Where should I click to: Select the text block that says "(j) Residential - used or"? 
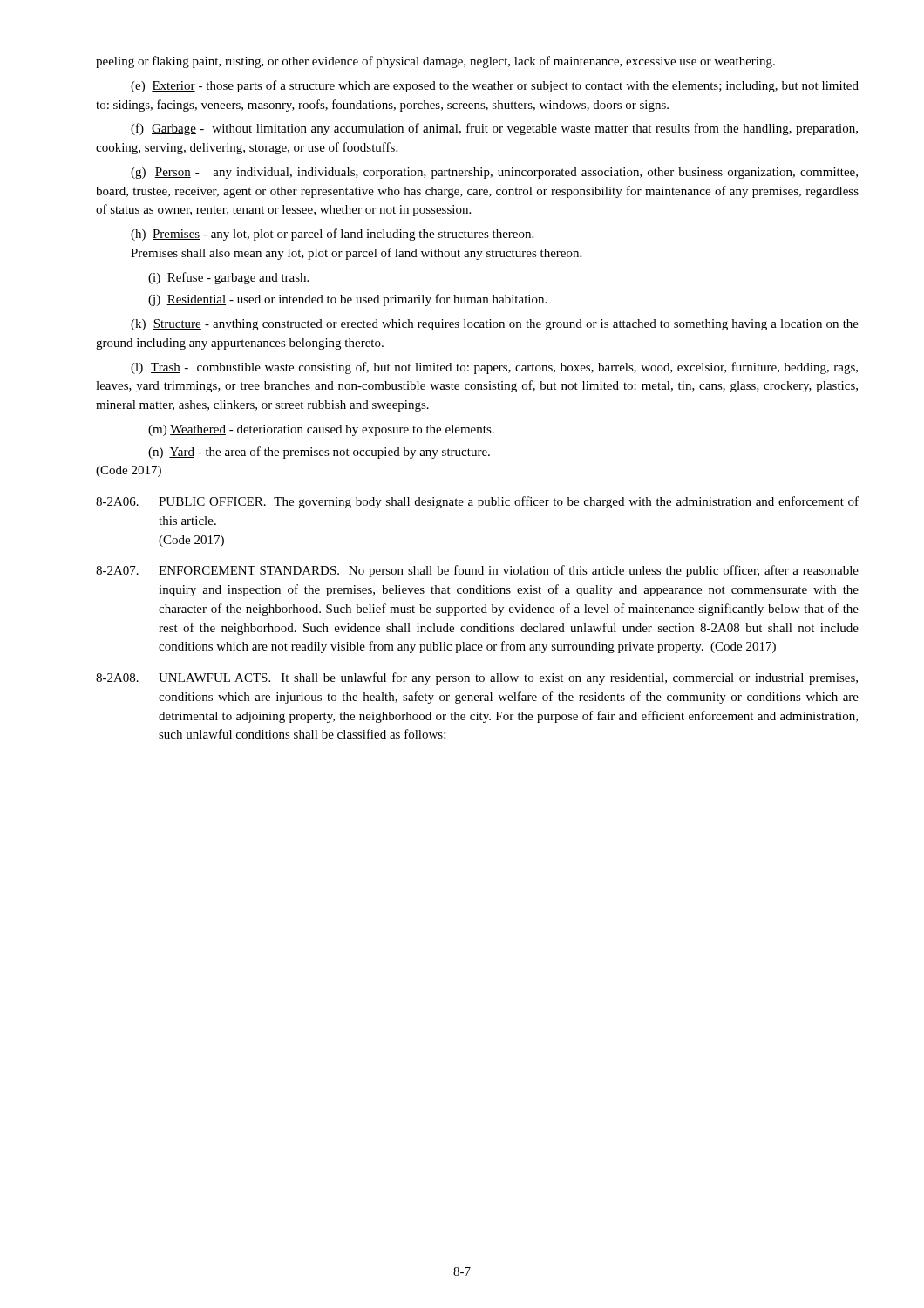coord(348,299)
